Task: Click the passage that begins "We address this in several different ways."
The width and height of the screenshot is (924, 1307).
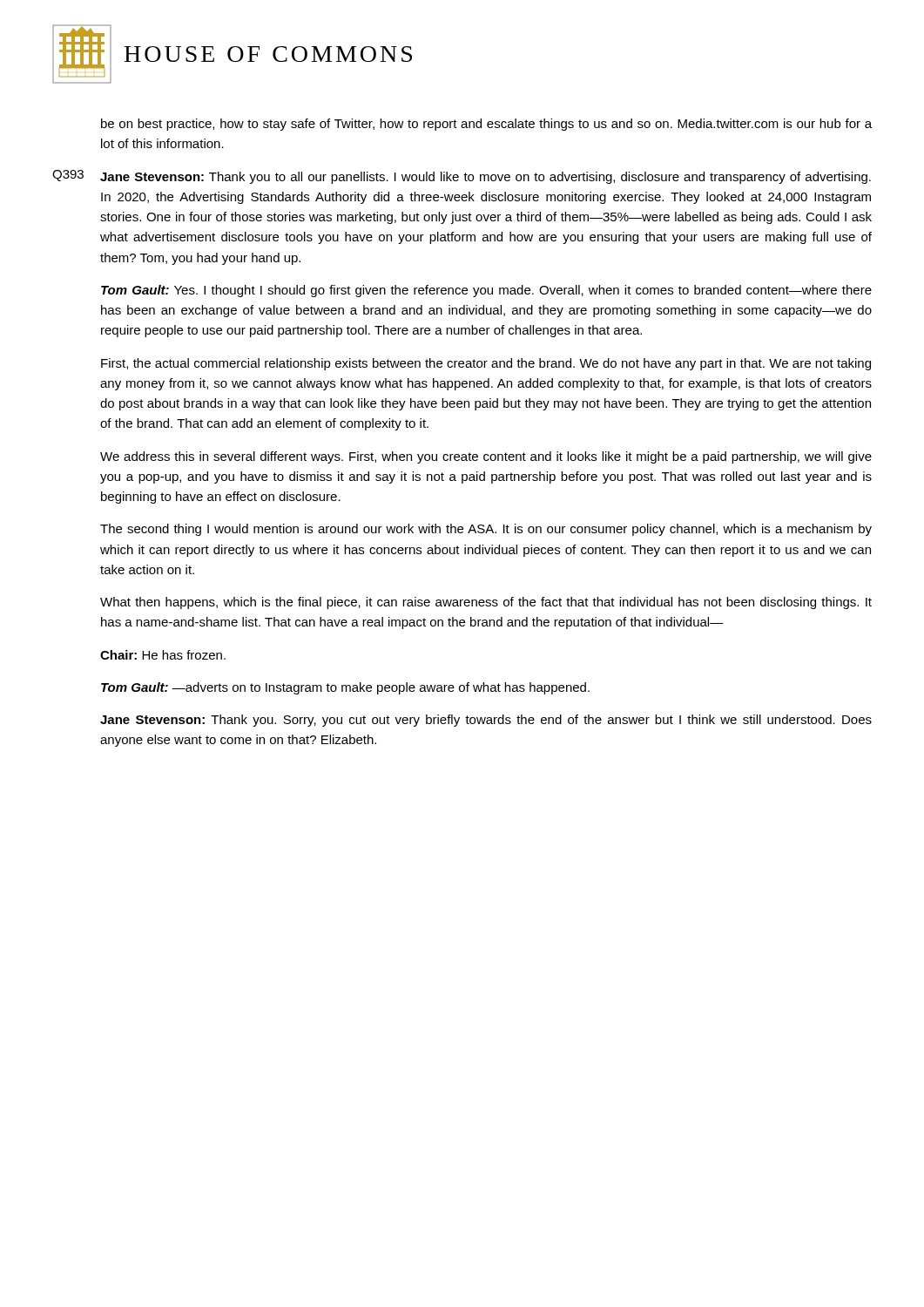Action: 486,476
